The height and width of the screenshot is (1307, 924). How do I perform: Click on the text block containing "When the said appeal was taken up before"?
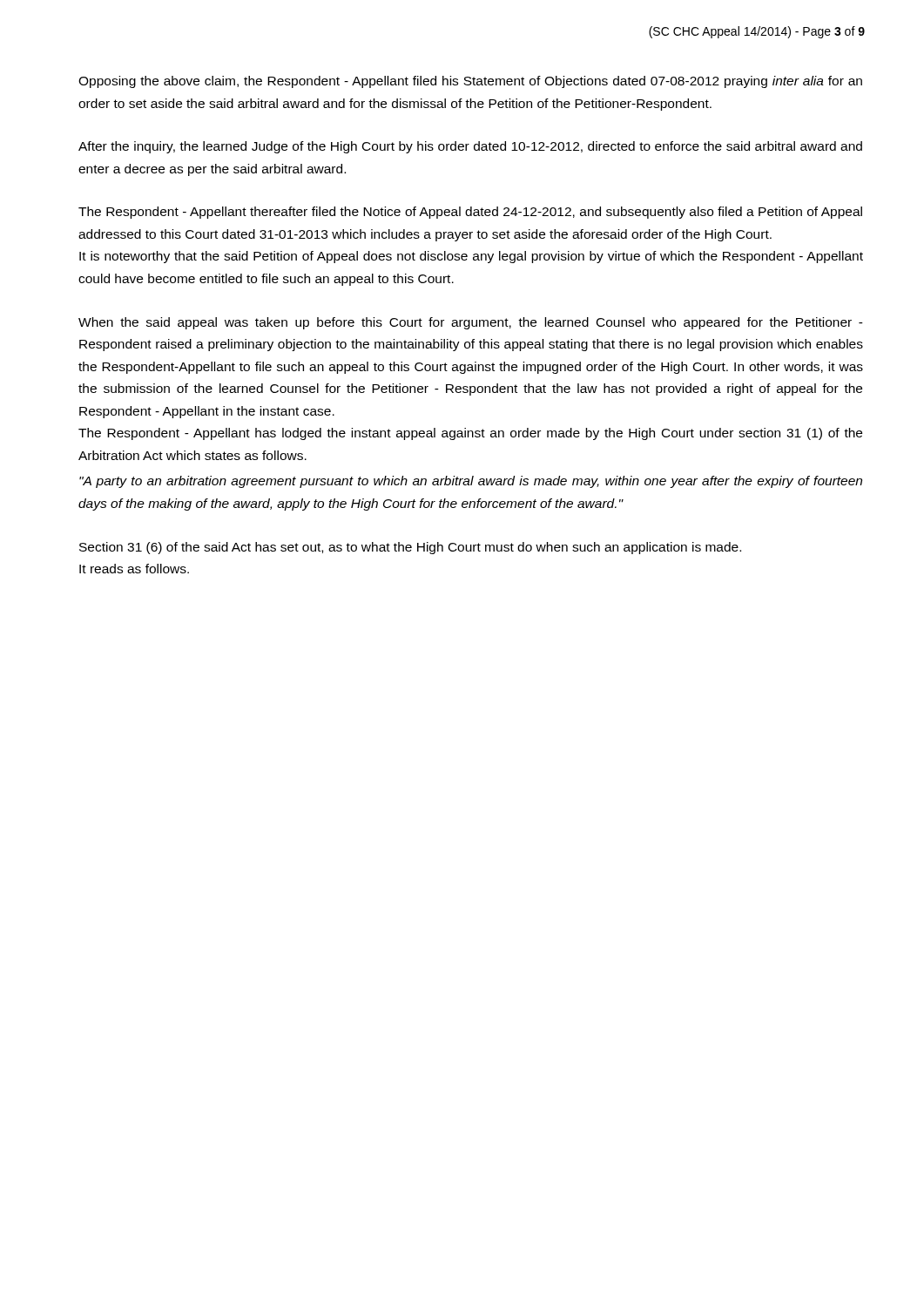click(x=471, y=366)
